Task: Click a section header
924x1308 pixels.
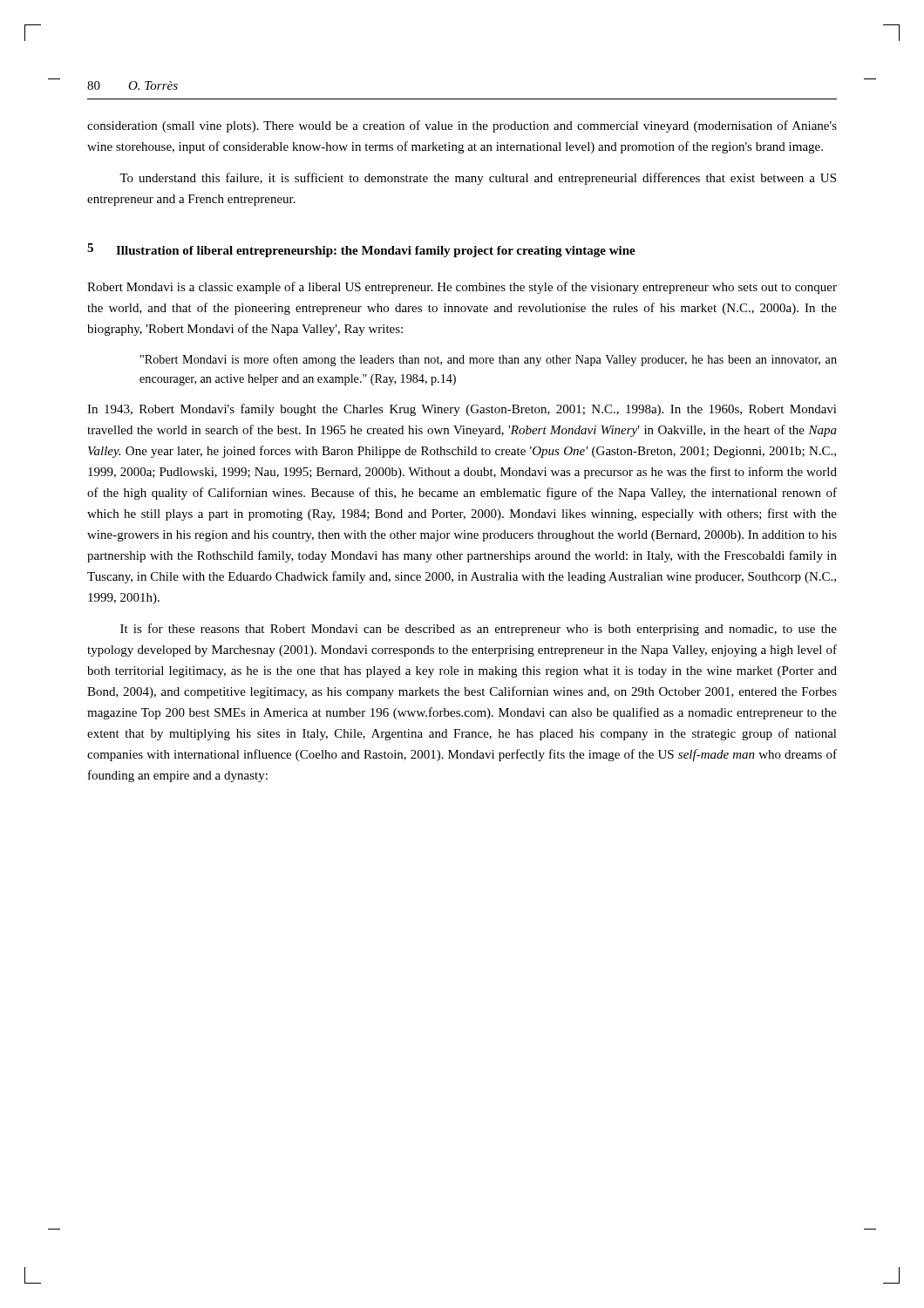Action: (361, 250)
